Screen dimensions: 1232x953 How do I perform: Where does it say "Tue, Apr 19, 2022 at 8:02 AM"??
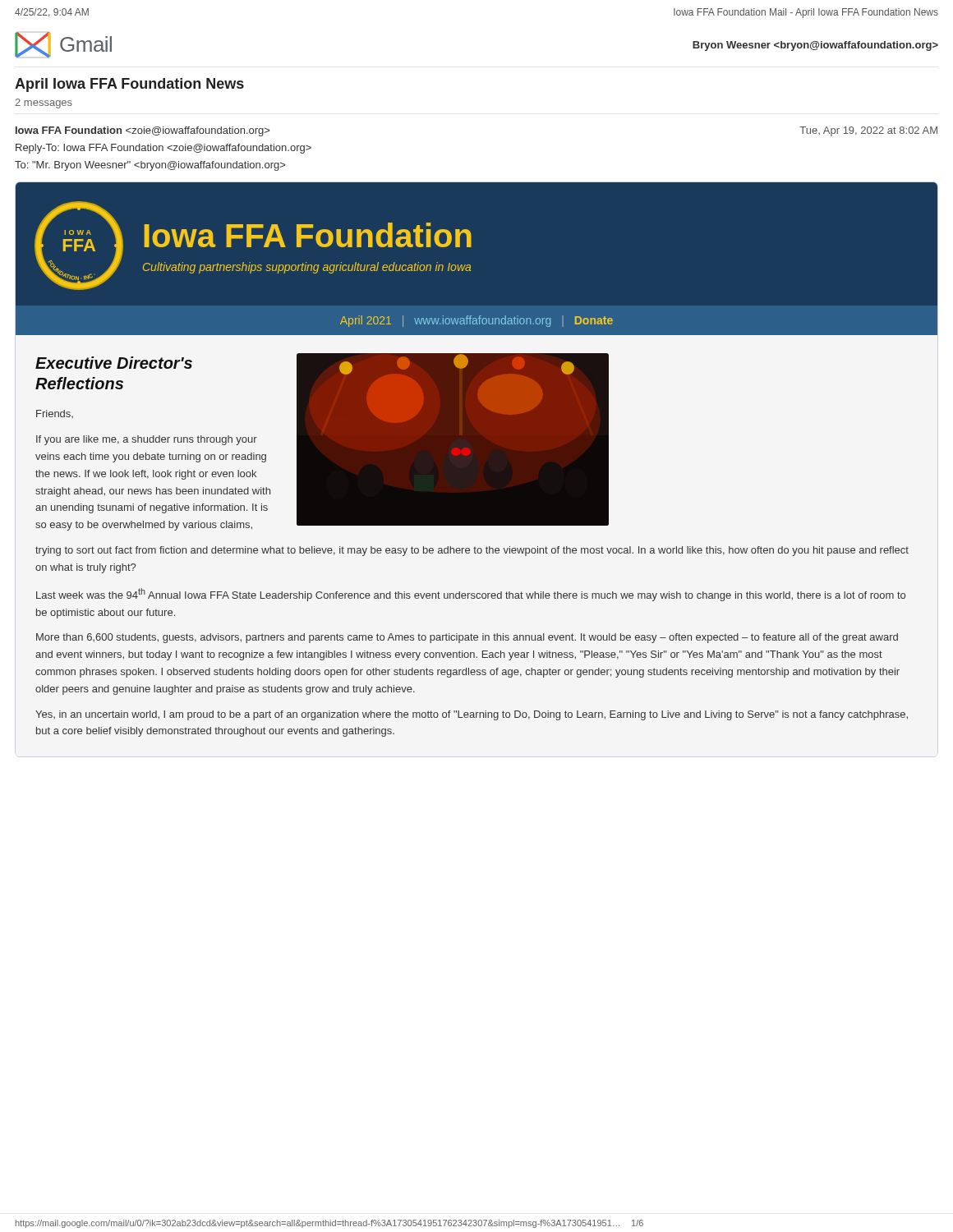pos(869,130)
